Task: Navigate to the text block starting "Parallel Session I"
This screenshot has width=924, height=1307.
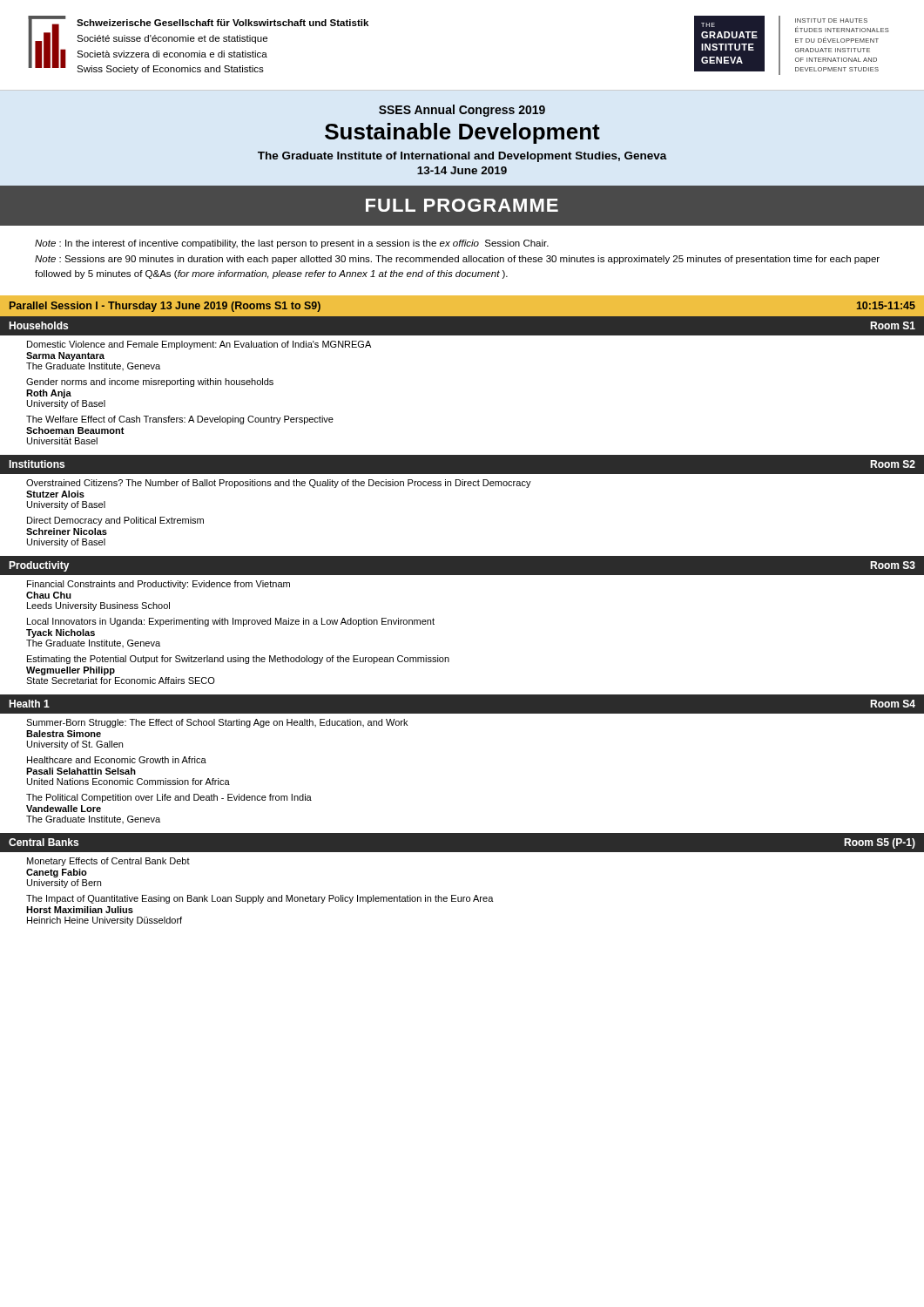Action: click(x=462, y=306)
